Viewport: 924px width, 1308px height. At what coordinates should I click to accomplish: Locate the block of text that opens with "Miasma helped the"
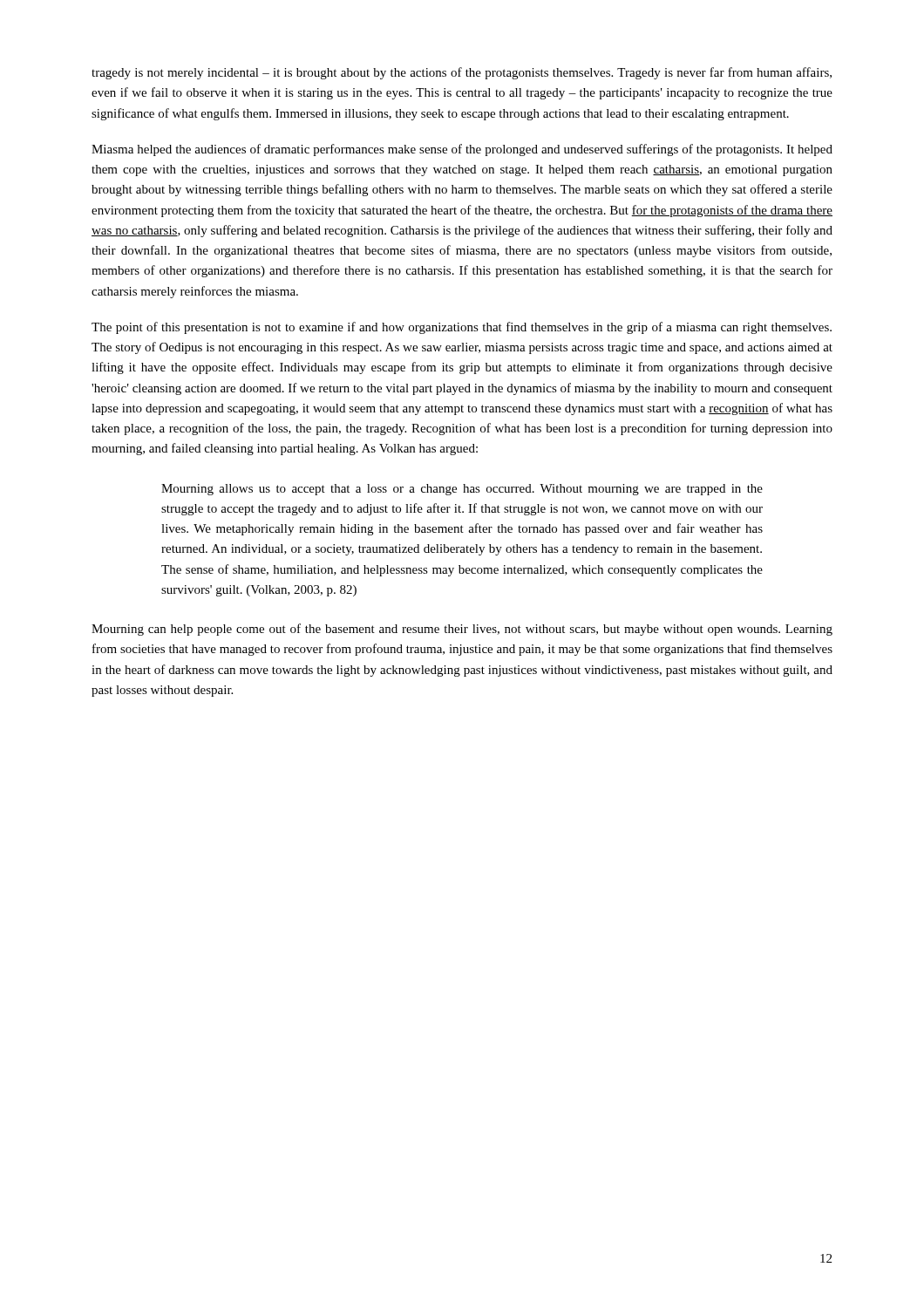point(462,220)
